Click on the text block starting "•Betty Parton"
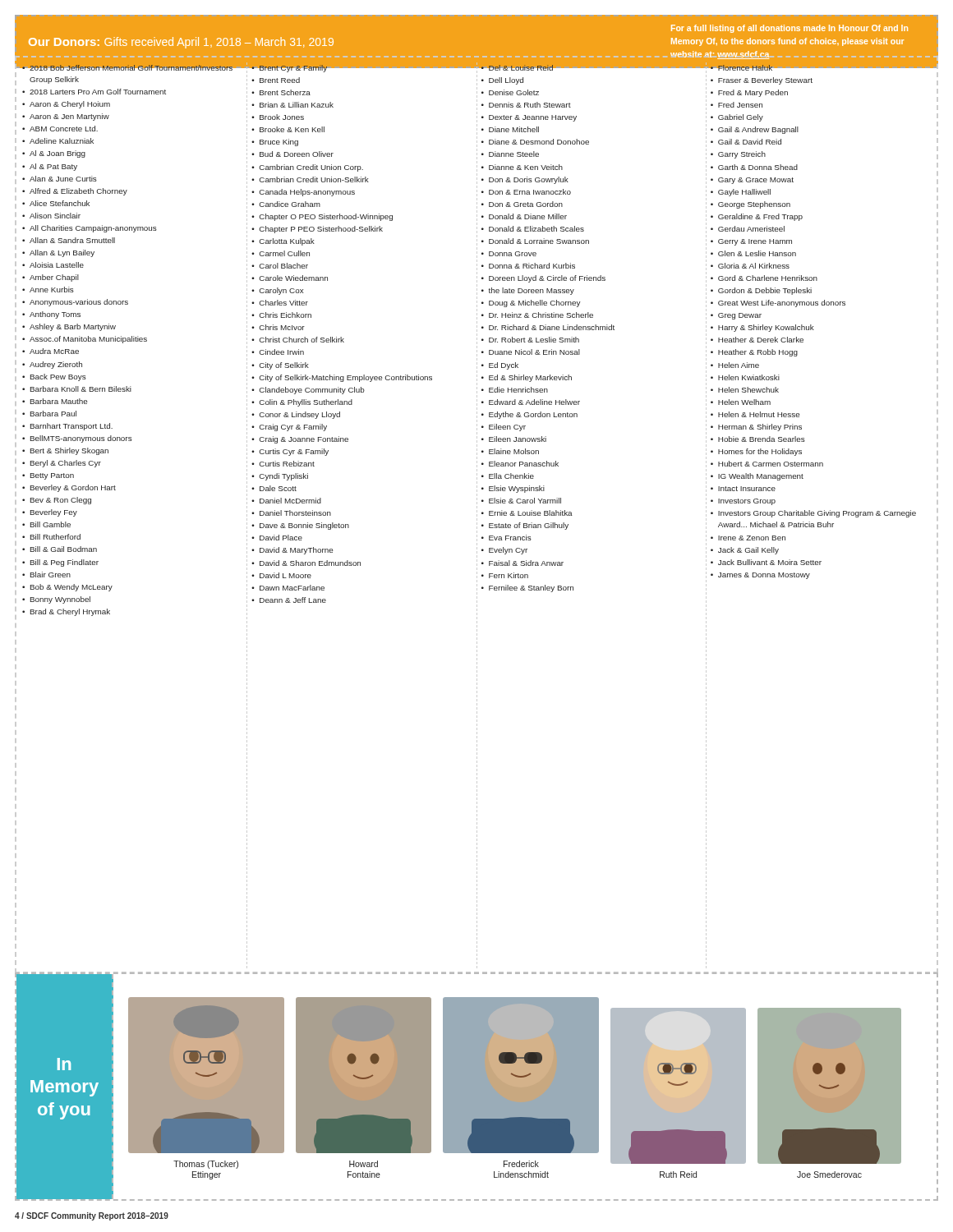Image resolution: width=953 pixels, height=1232 pixels. coord(48,476)
